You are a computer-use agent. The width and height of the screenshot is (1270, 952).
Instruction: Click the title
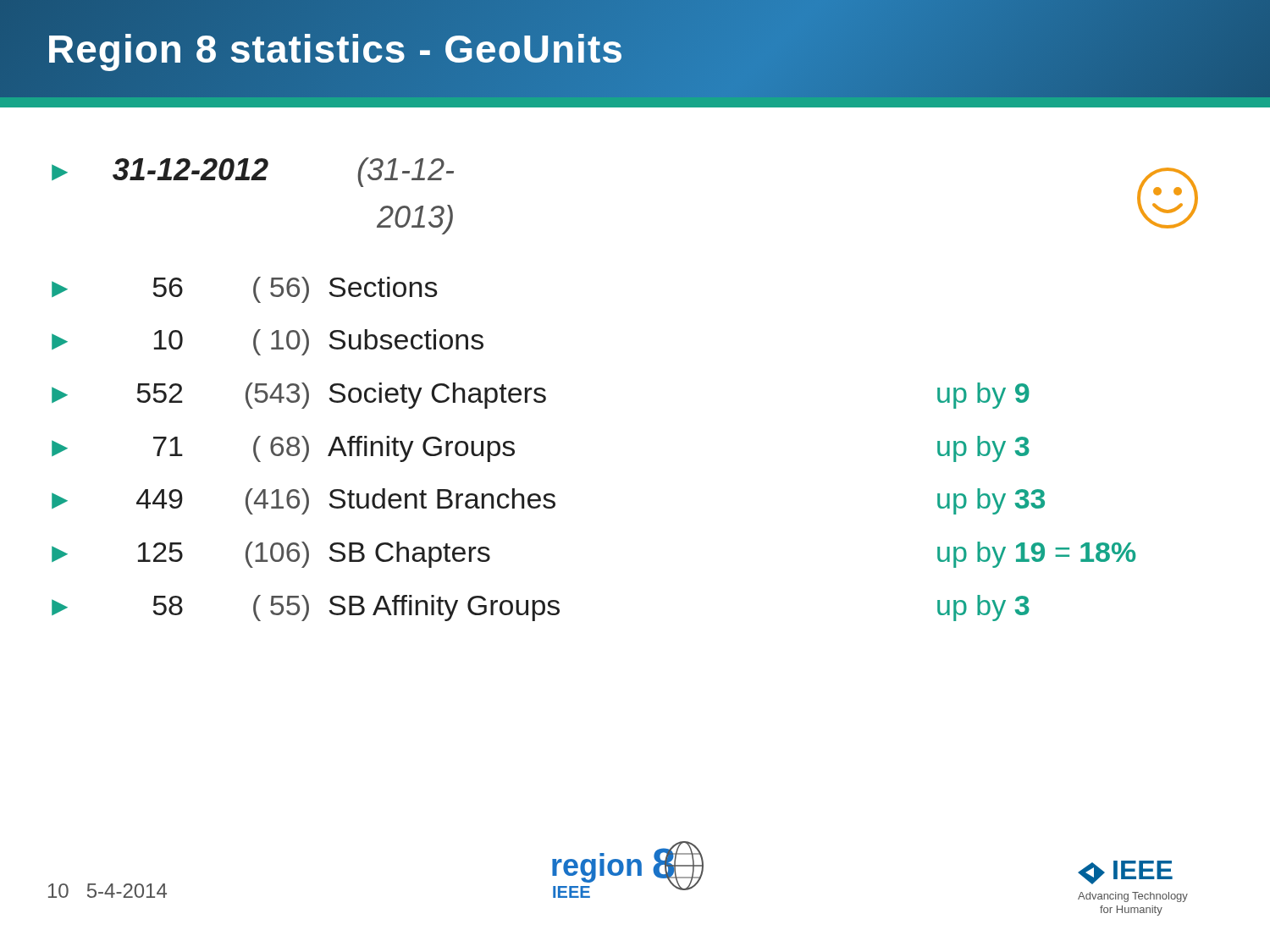[335, 49]
